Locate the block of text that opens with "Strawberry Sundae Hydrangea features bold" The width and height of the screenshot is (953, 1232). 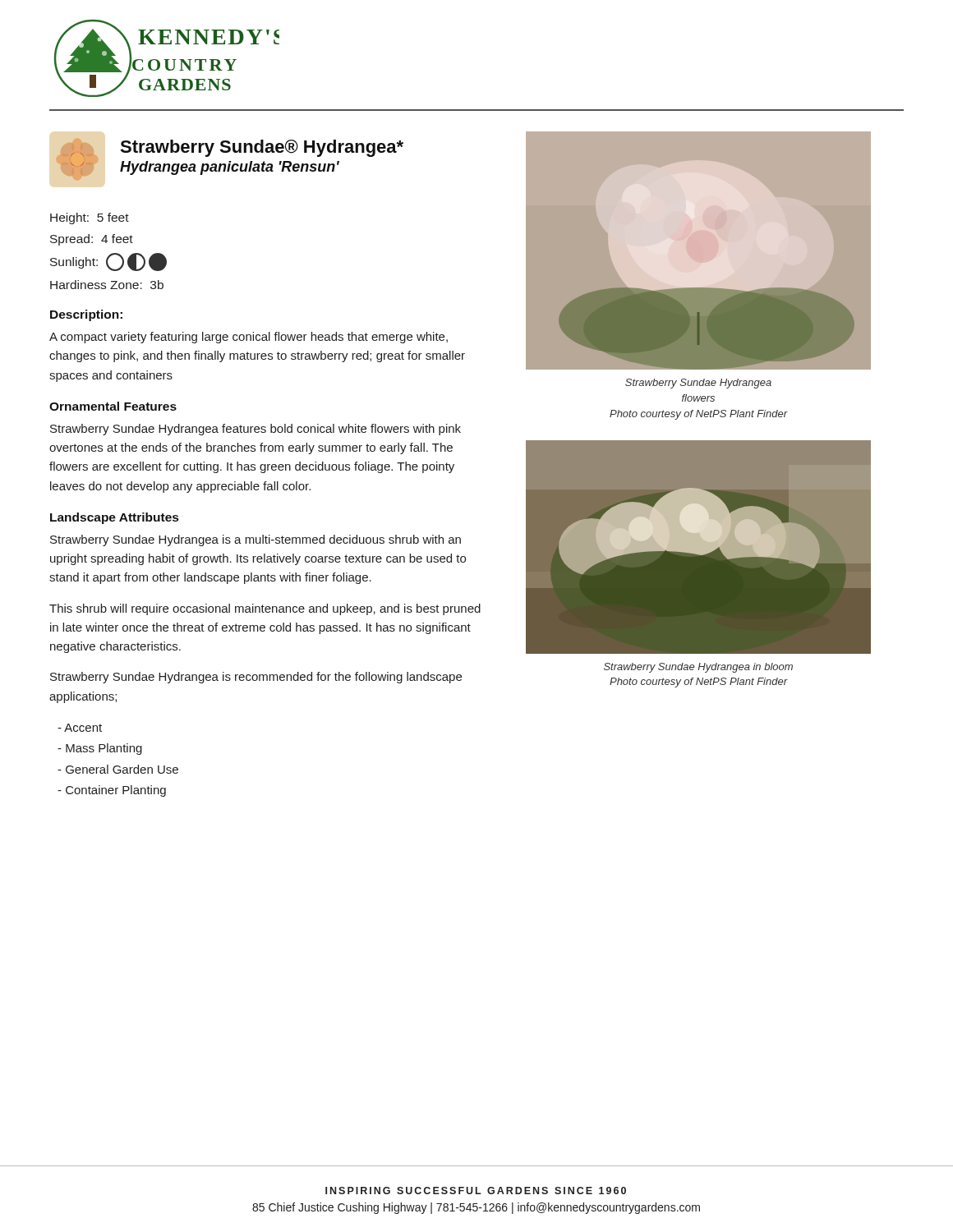pyautogui.click(x=255, y=457)
